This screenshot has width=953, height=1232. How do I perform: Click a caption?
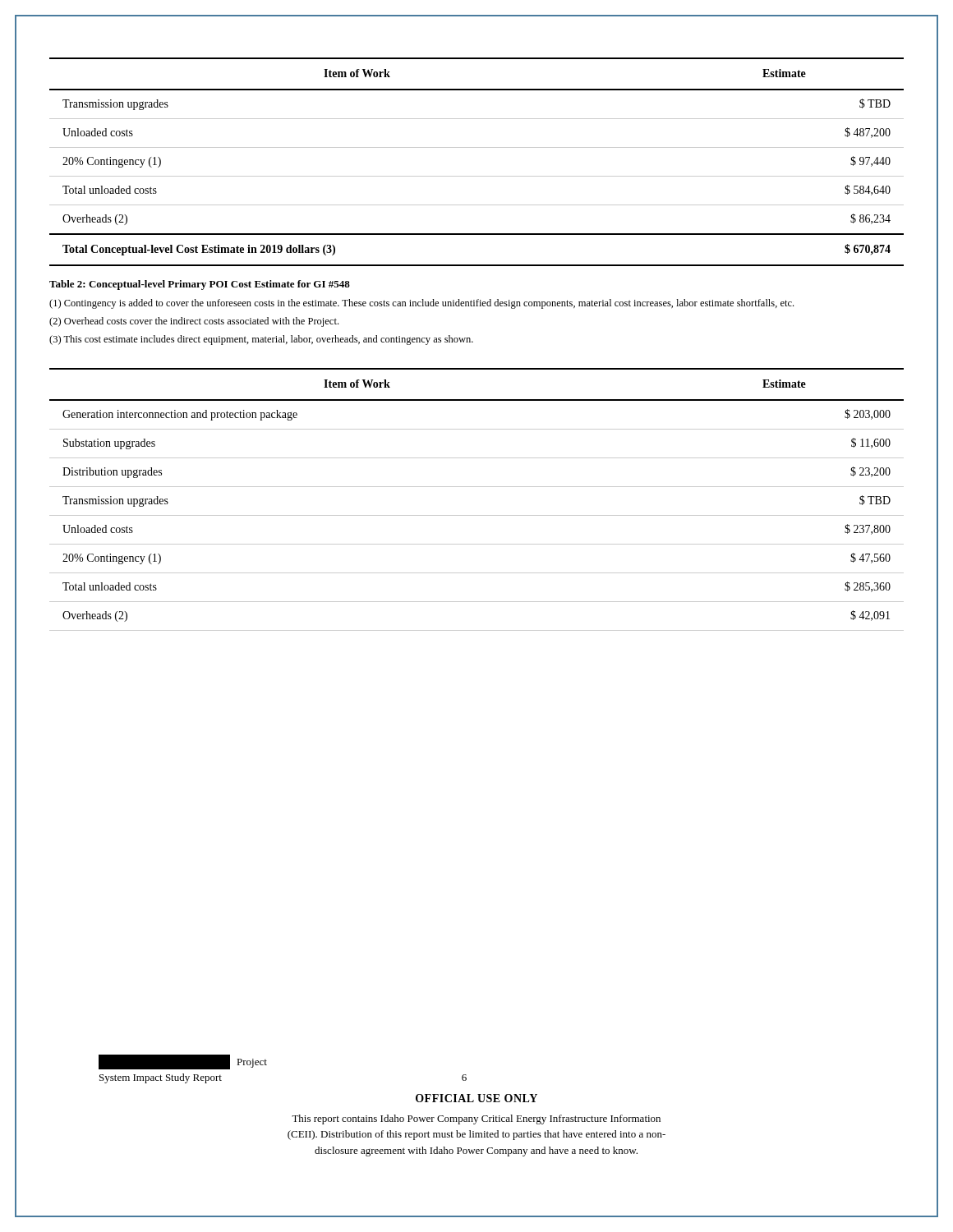coord(200,284)
